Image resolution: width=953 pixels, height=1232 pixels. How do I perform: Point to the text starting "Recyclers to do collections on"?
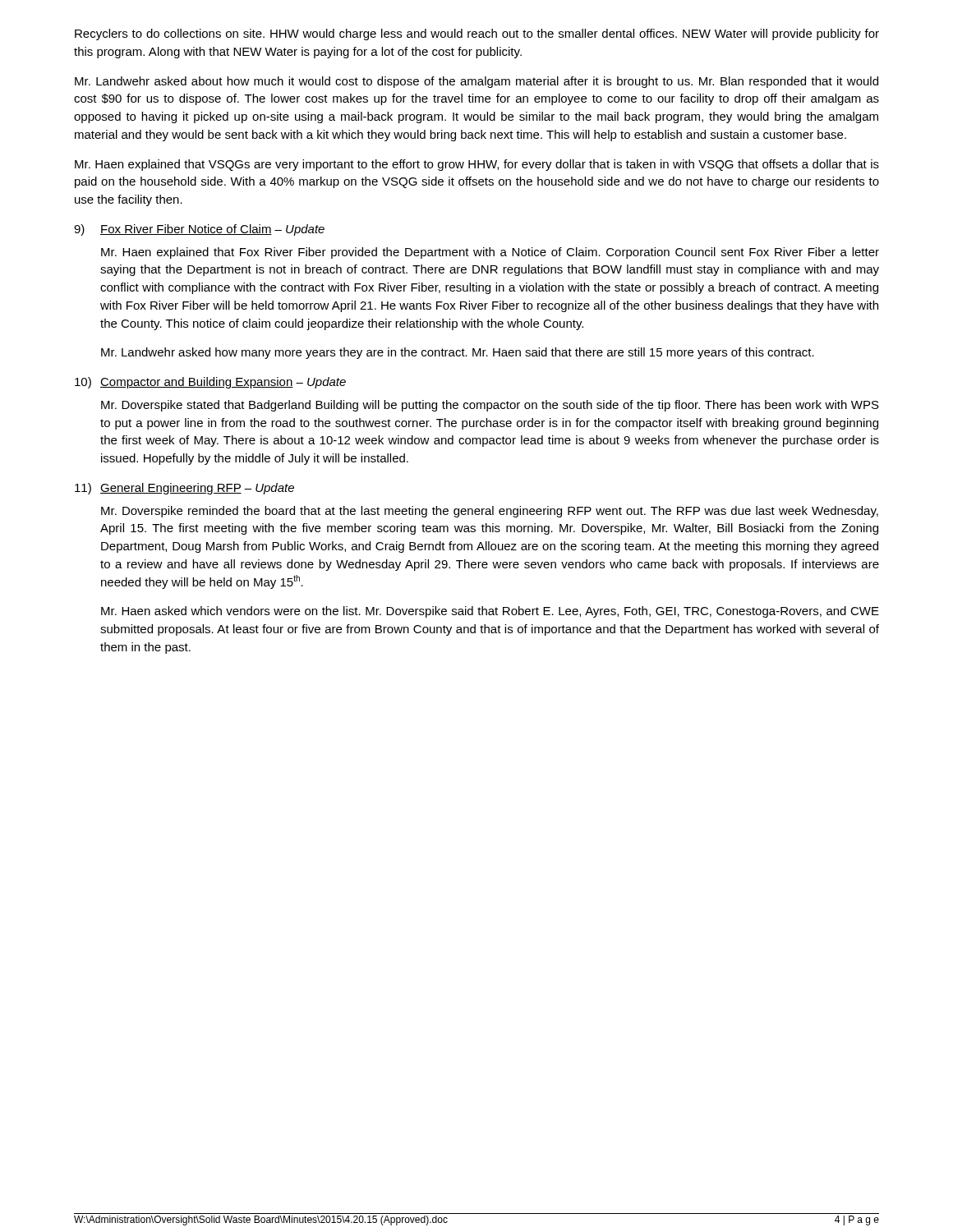tap(476, 42)
